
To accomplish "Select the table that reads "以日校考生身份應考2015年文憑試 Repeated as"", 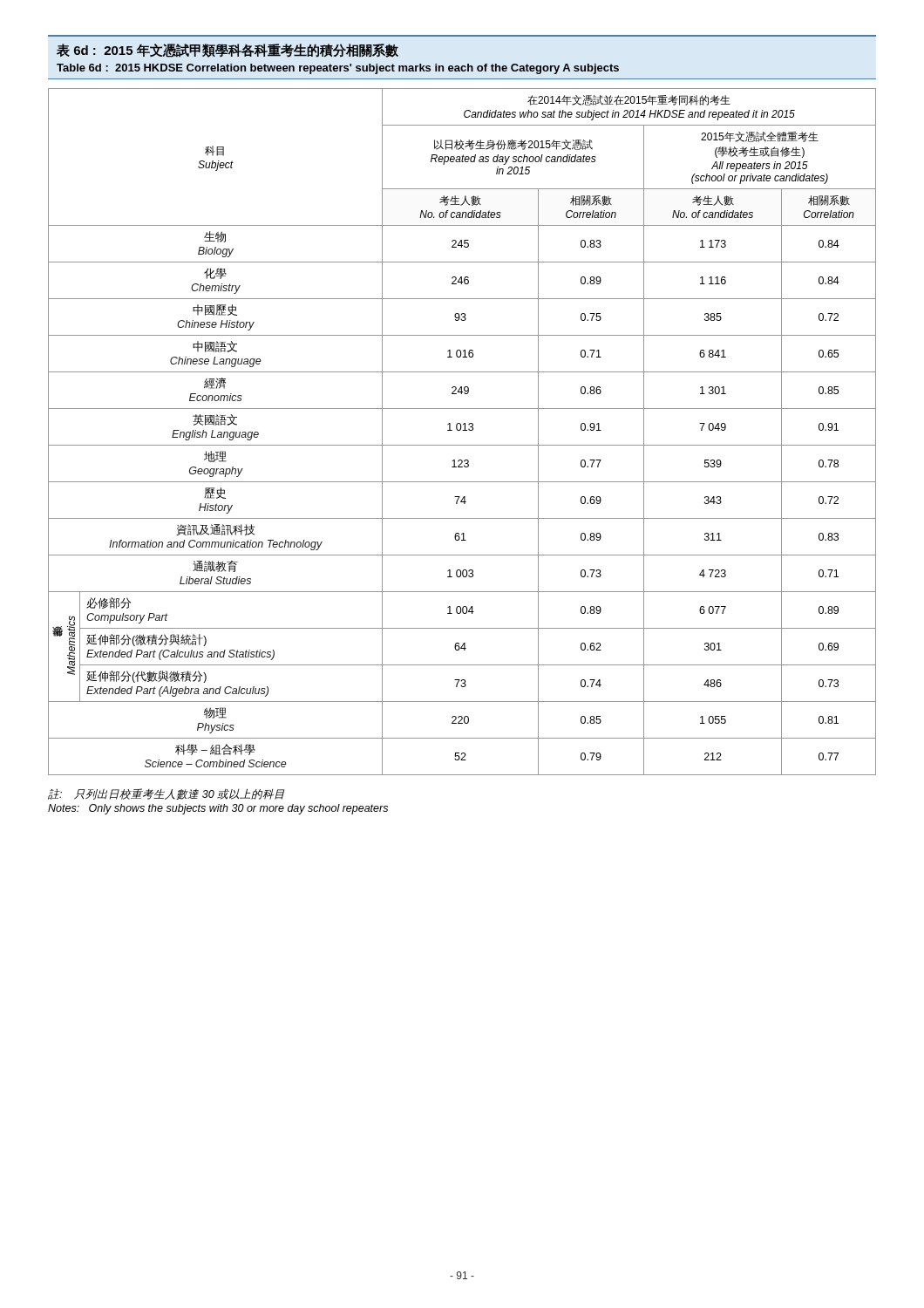I will tap(462, 432).
